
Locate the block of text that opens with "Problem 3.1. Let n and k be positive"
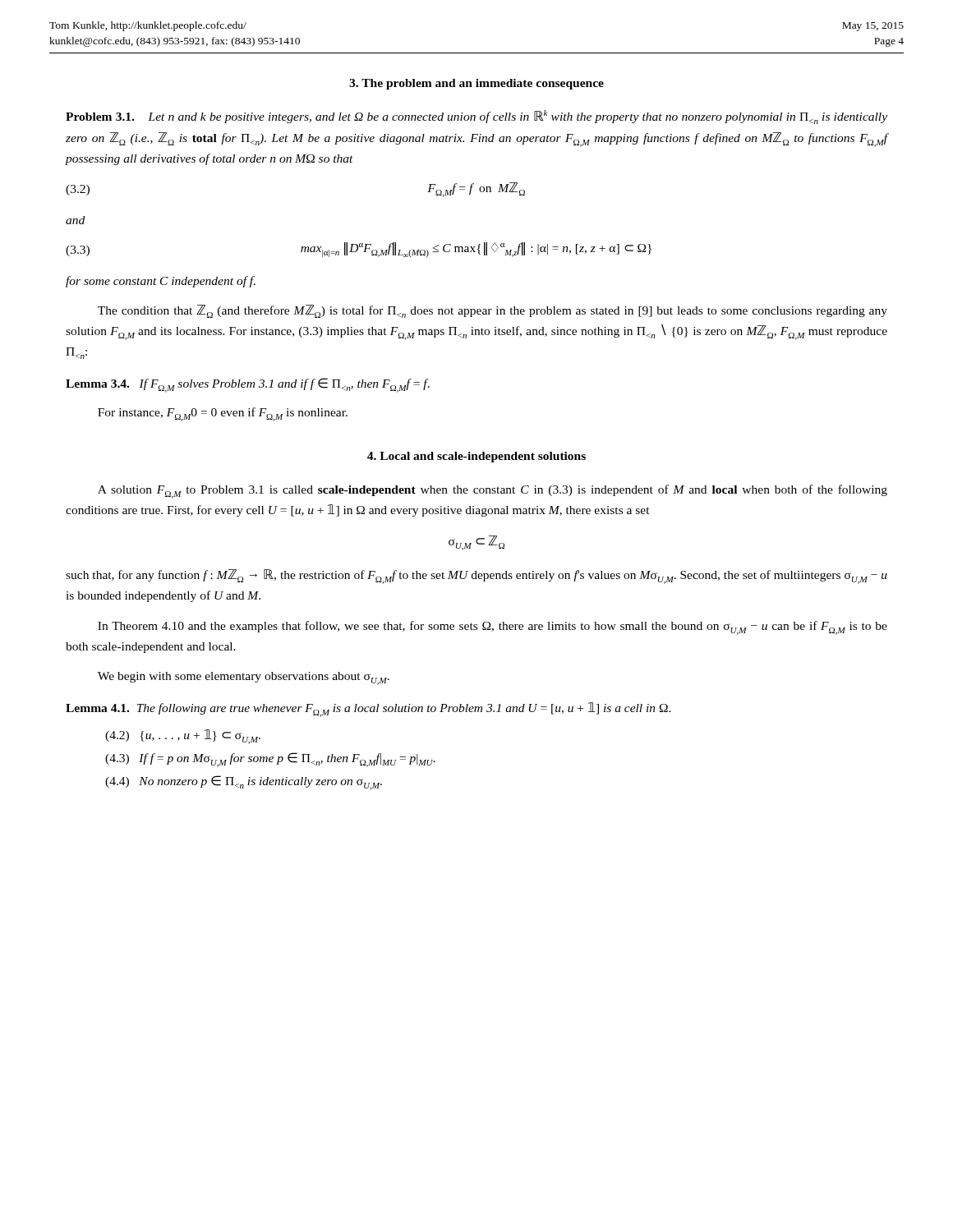pos(476,136)
